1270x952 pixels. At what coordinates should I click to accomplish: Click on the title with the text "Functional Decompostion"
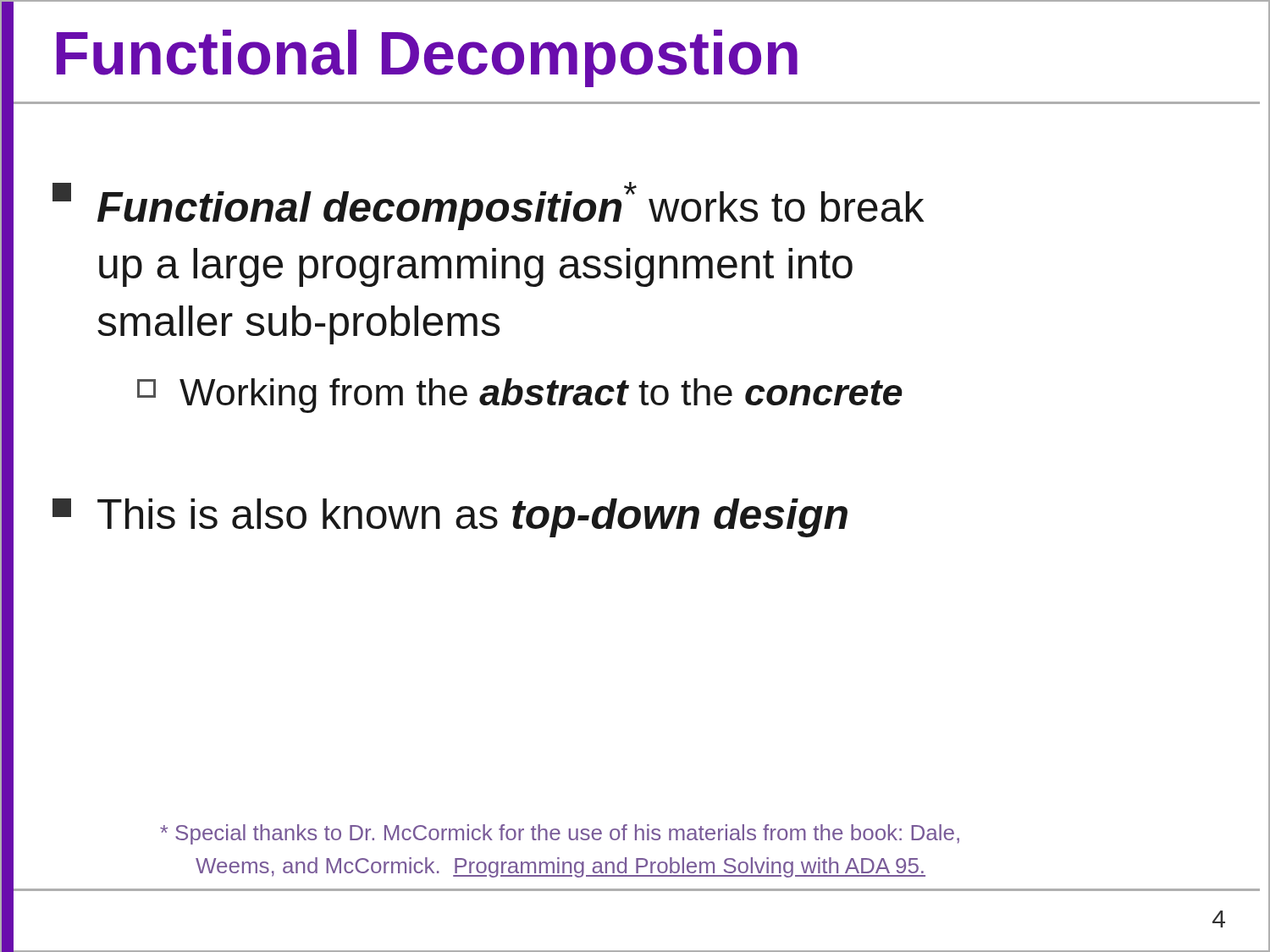pyautogui.click(x=427, y=54)
